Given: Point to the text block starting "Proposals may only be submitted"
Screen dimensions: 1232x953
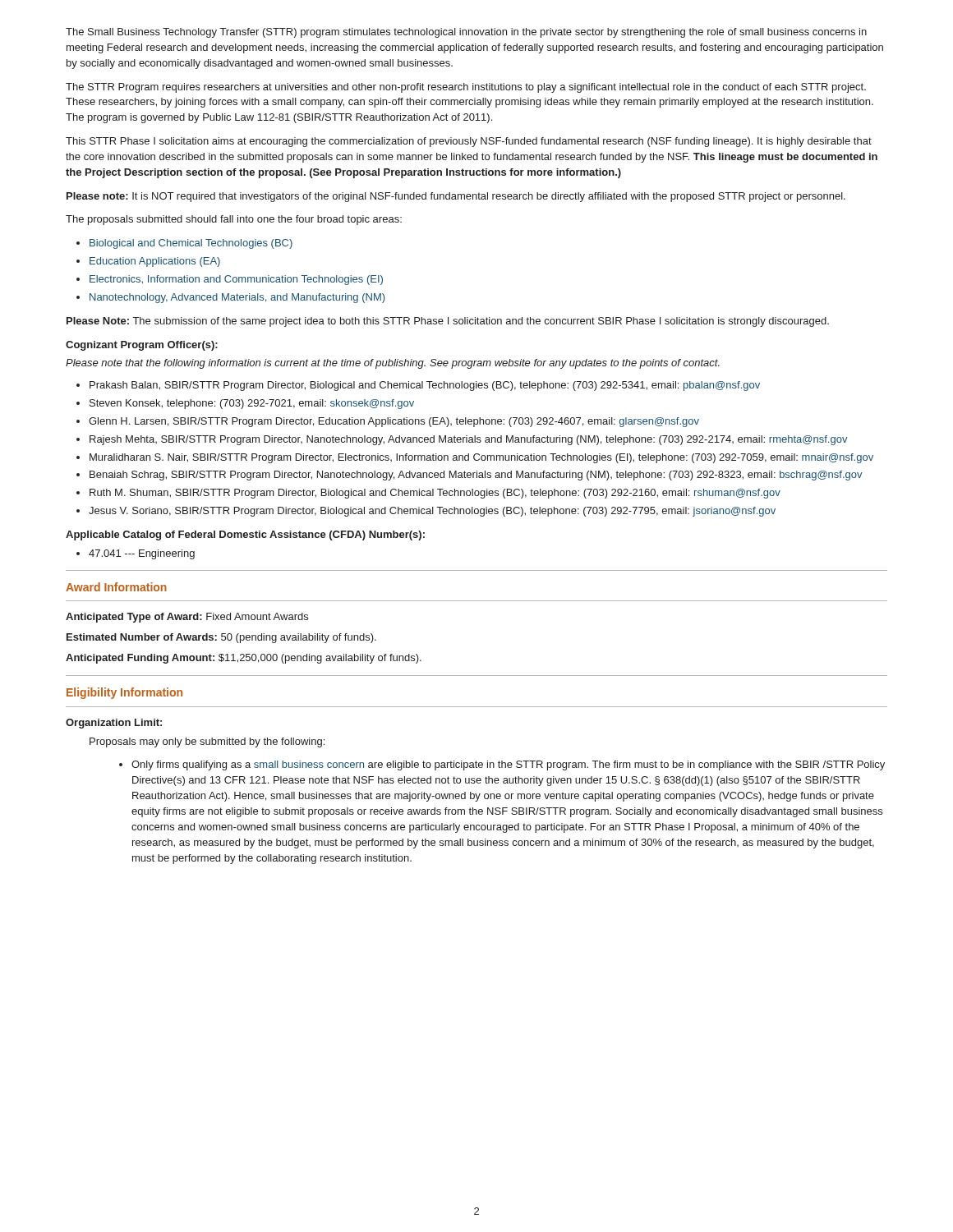Looking at the screenshot, I should point(207,742).
